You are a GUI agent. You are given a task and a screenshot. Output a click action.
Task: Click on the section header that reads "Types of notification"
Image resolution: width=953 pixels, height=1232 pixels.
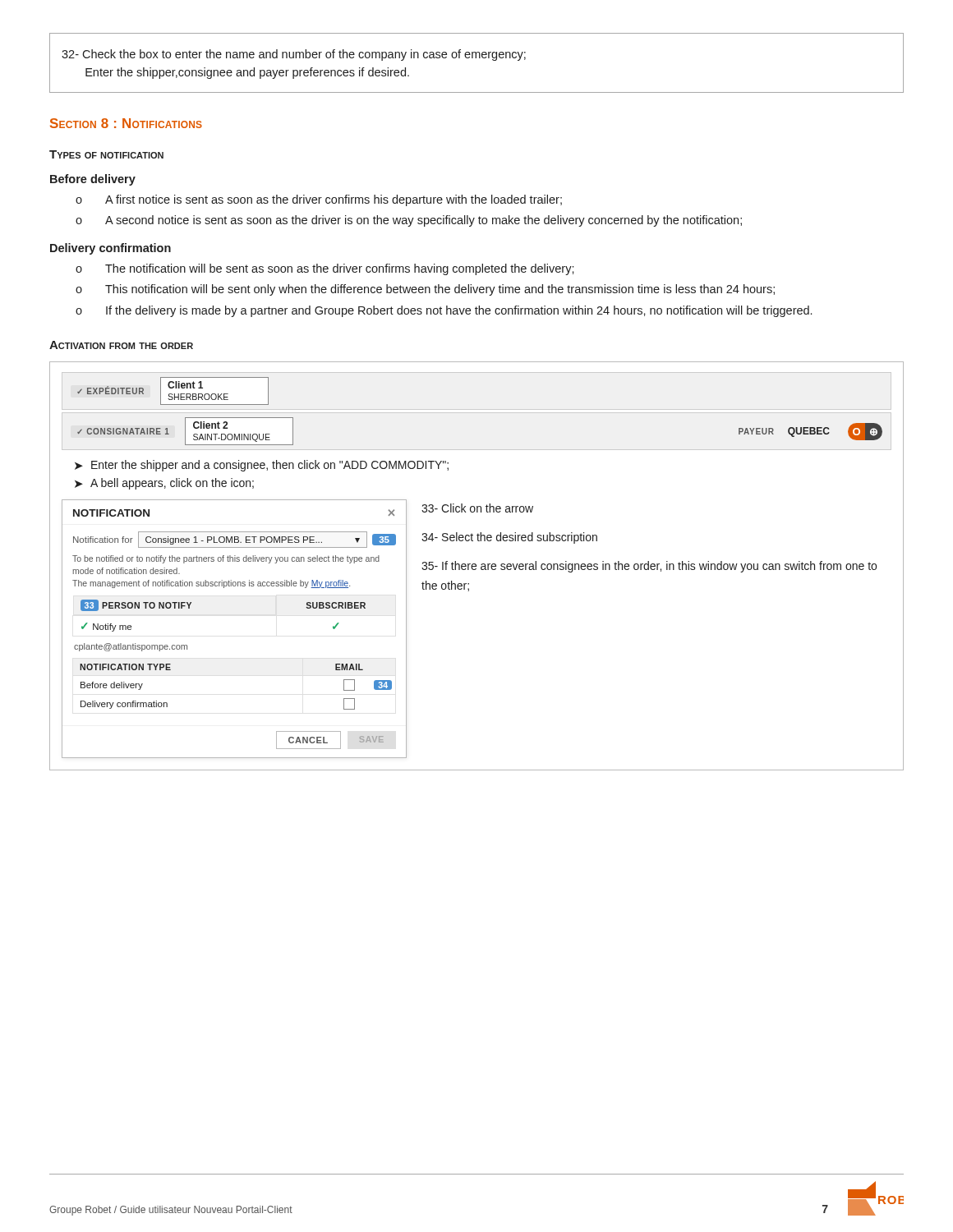107,154
